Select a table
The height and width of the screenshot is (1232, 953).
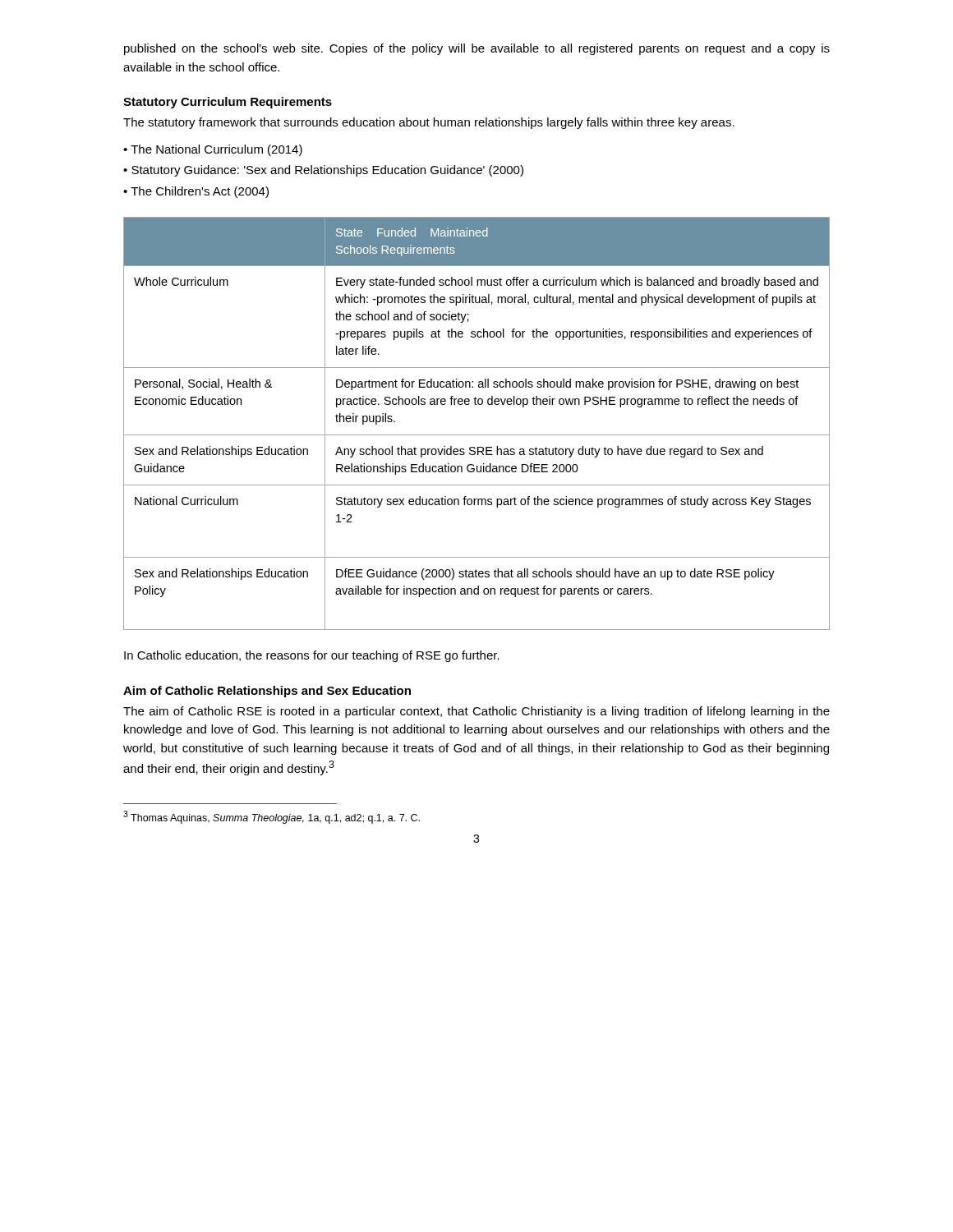[476, 424]
